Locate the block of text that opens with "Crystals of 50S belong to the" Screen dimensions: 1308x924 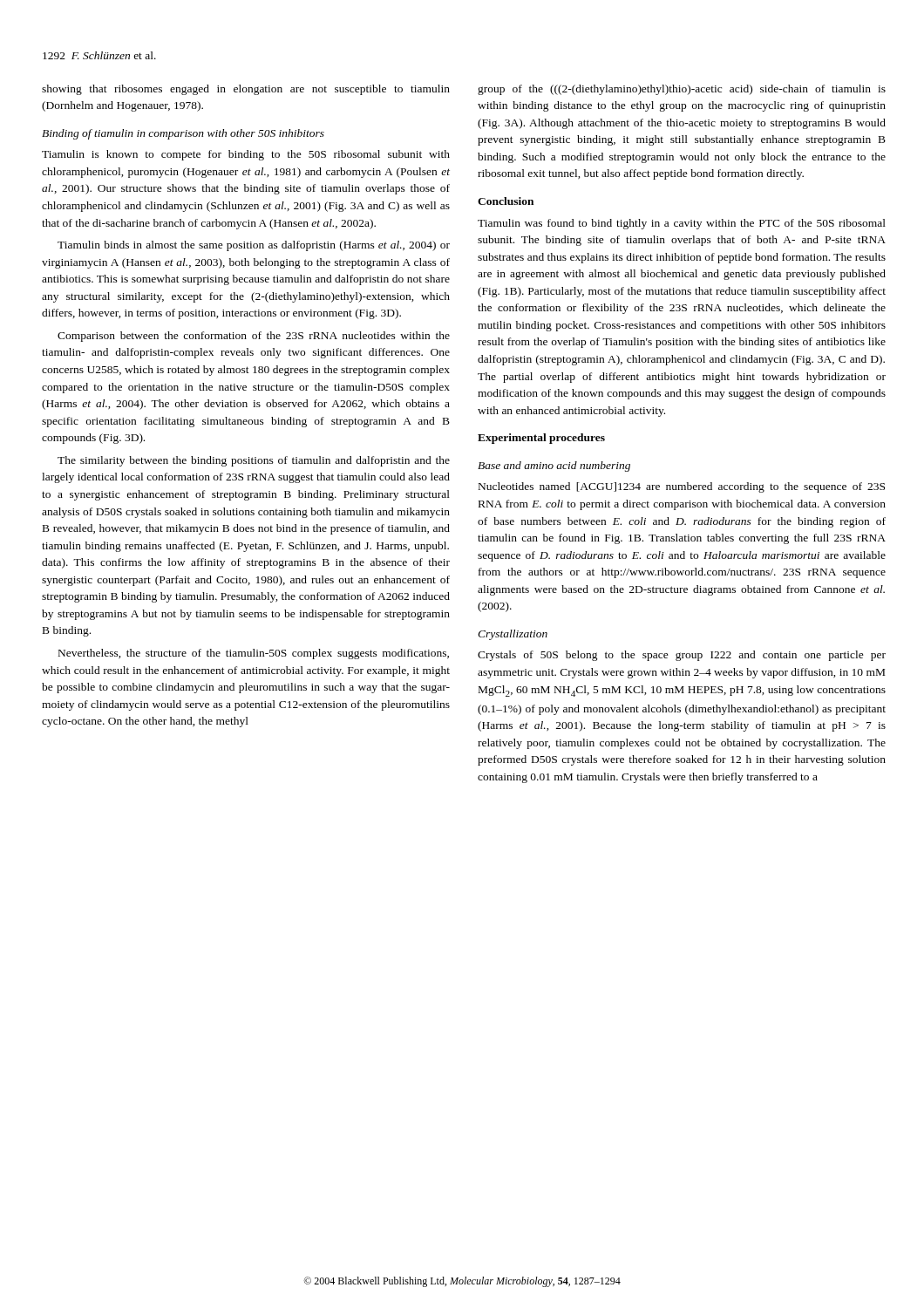[x=682, y=716]
